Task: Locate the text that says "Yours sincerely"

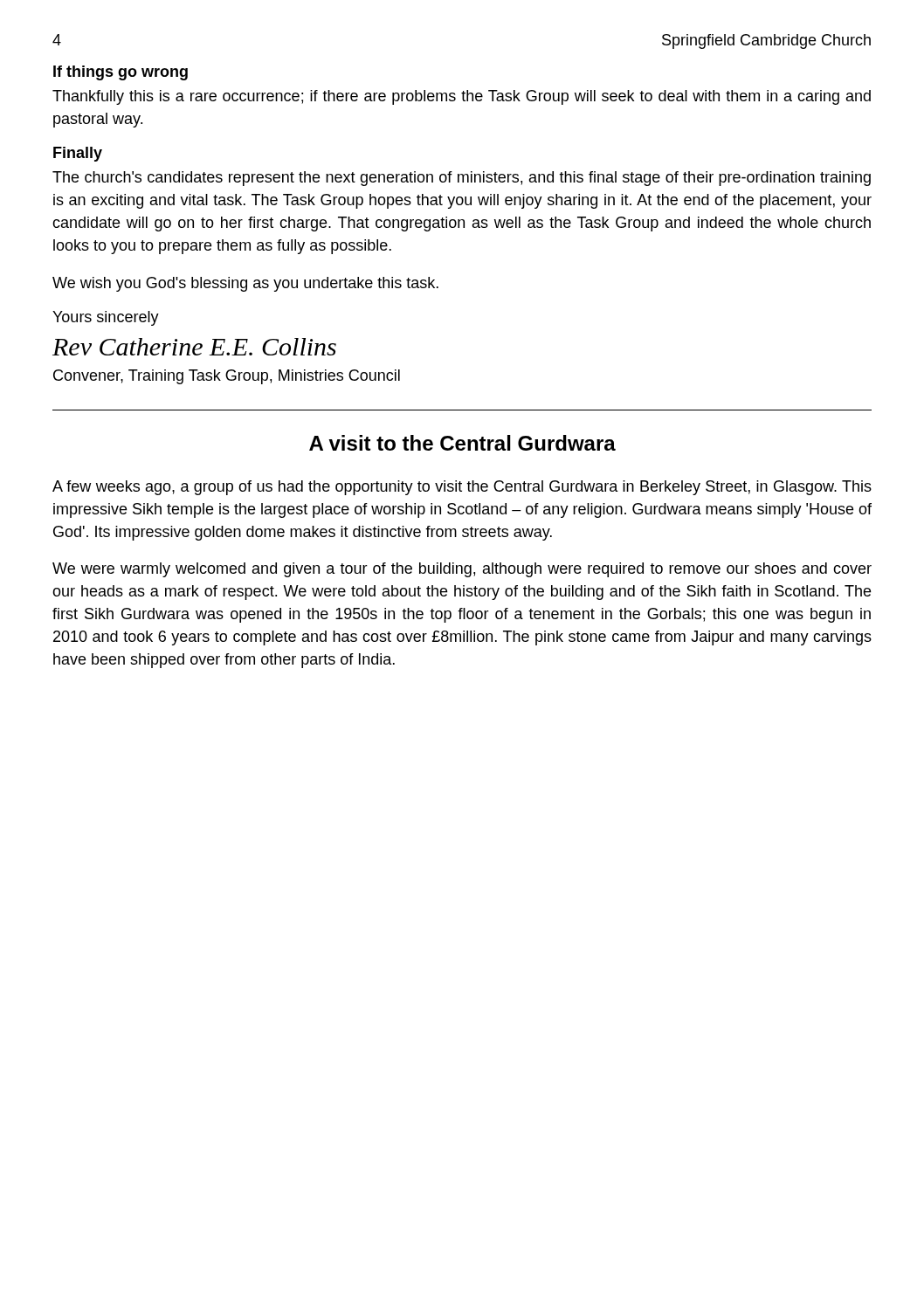Action: coord(105,317)
